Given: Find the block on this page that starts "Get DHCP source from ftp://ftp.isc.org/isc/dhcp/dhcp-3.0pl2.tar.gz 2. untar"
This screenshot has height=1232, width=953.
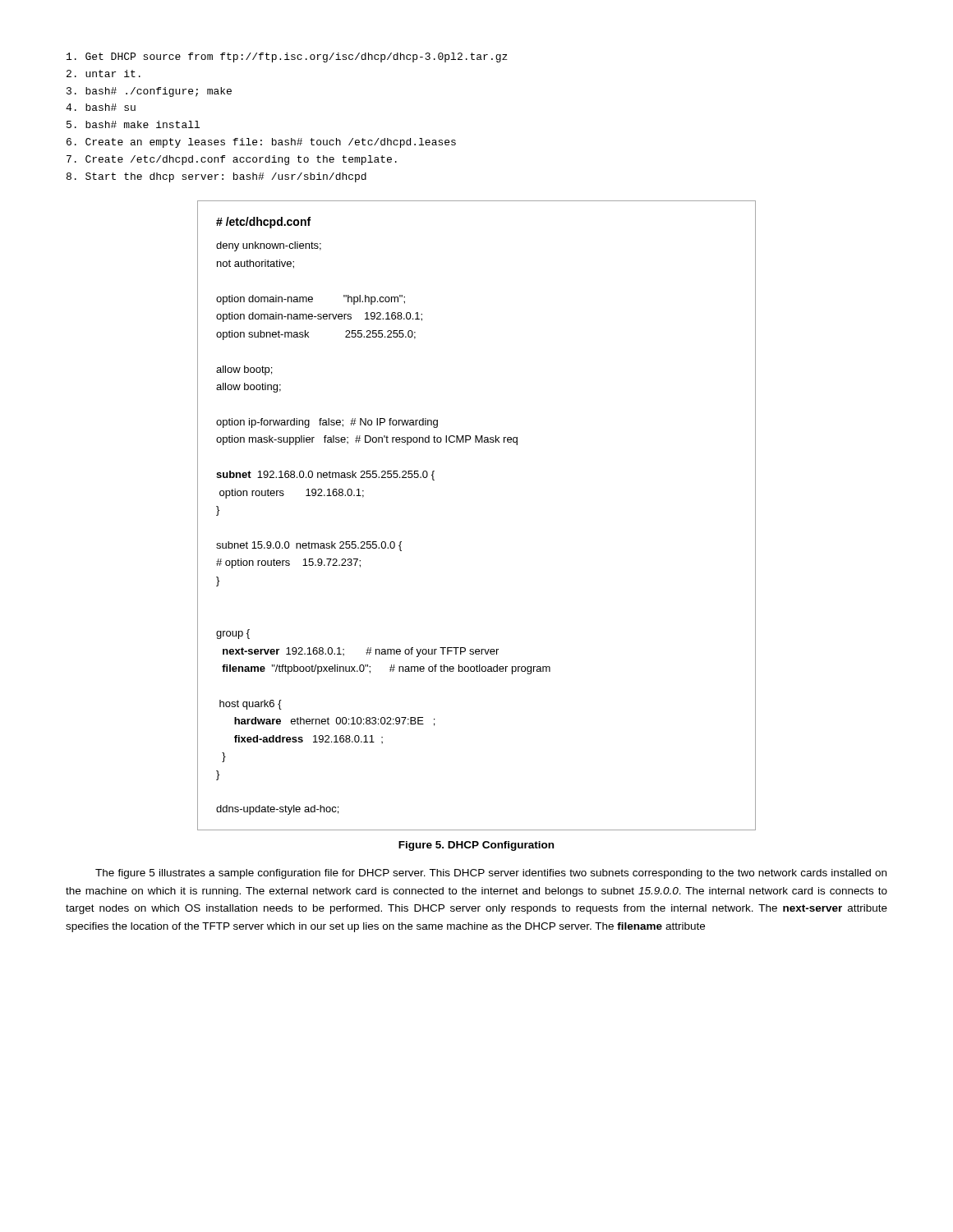Looking at the screenshot, I should tap(287, 57).
